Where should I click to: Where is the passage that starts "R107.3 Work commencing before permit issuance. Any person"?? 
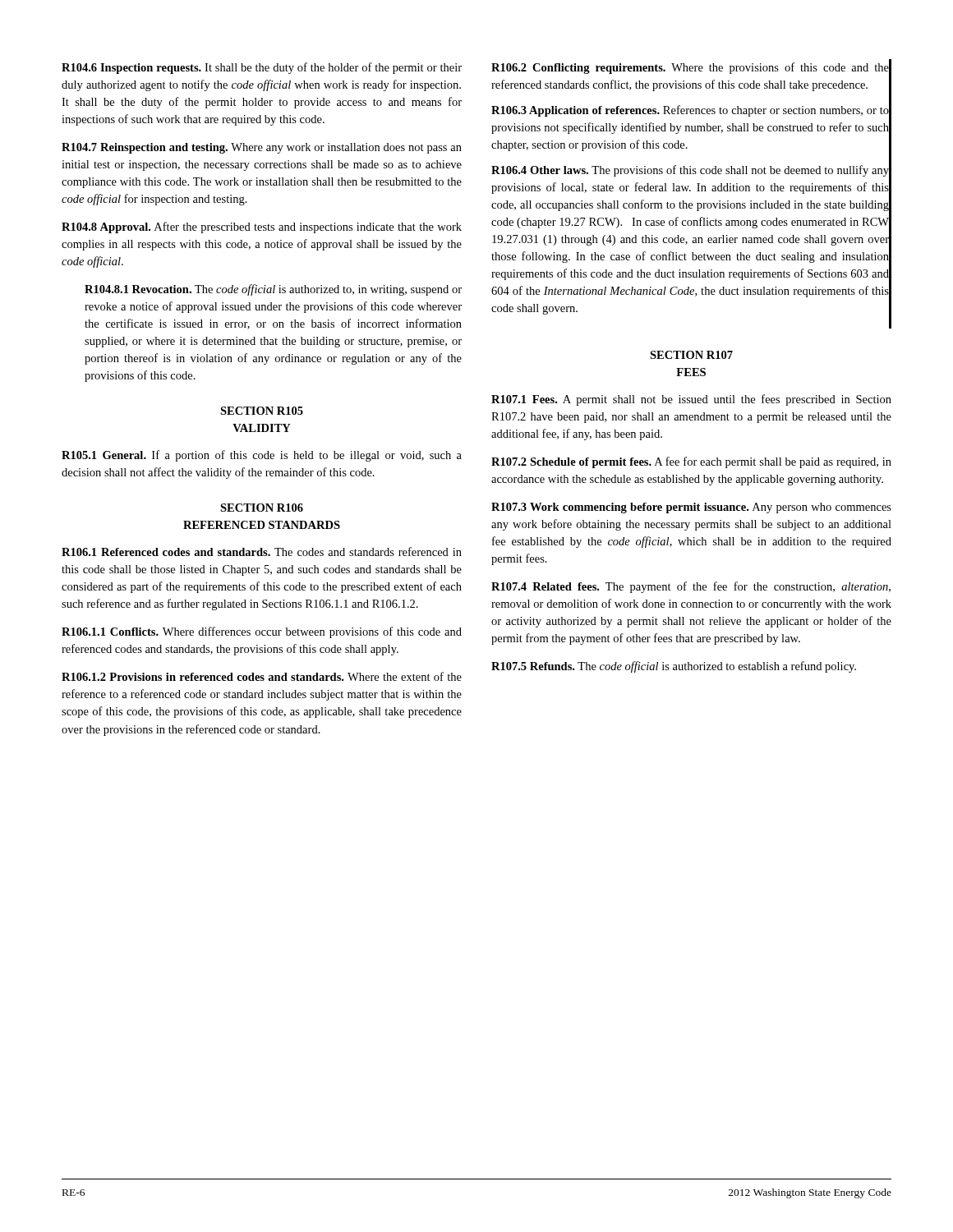[691, 533]
